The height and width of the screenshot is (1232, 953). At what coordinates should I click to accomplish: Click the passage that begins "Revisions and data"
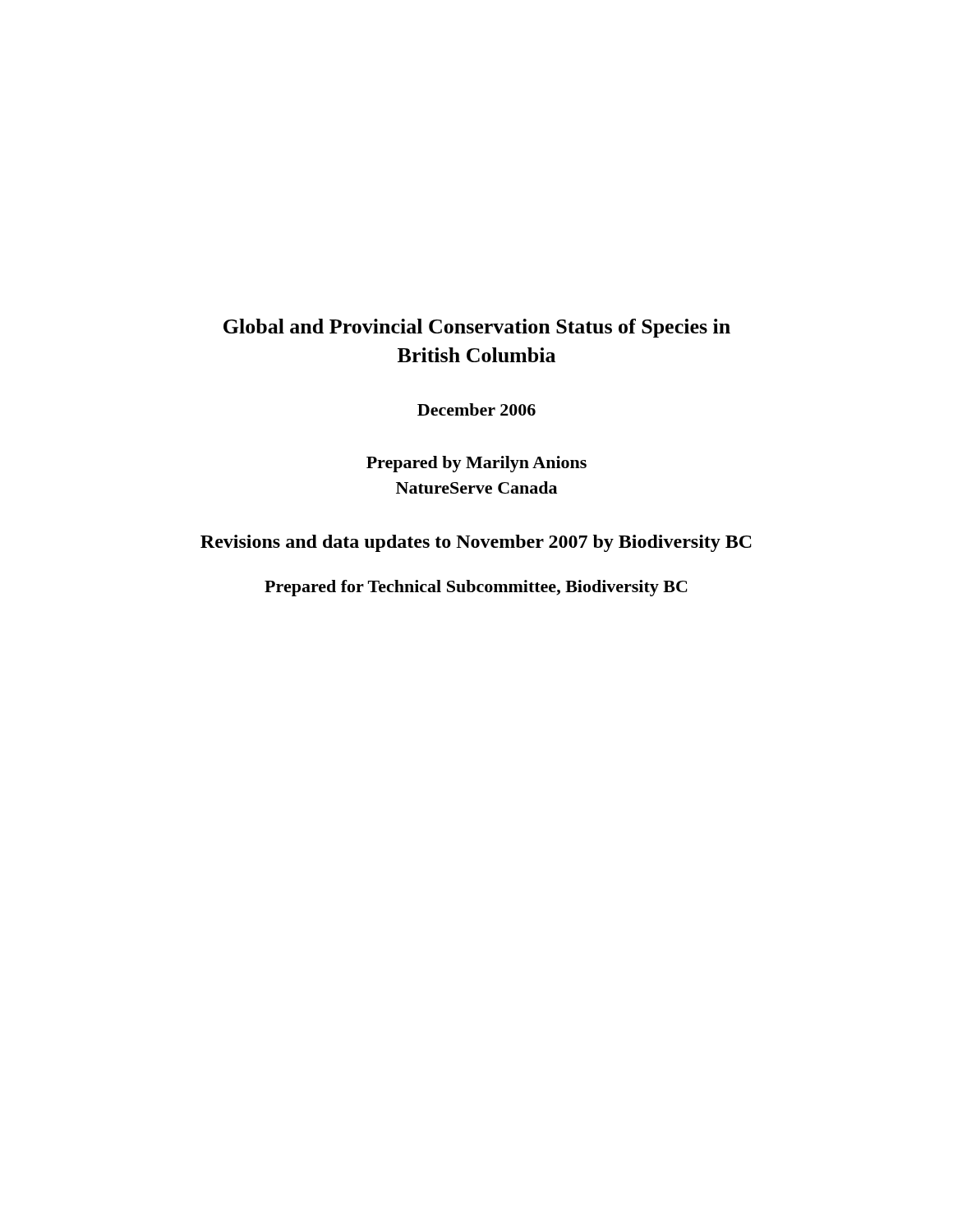coord(476,541)
